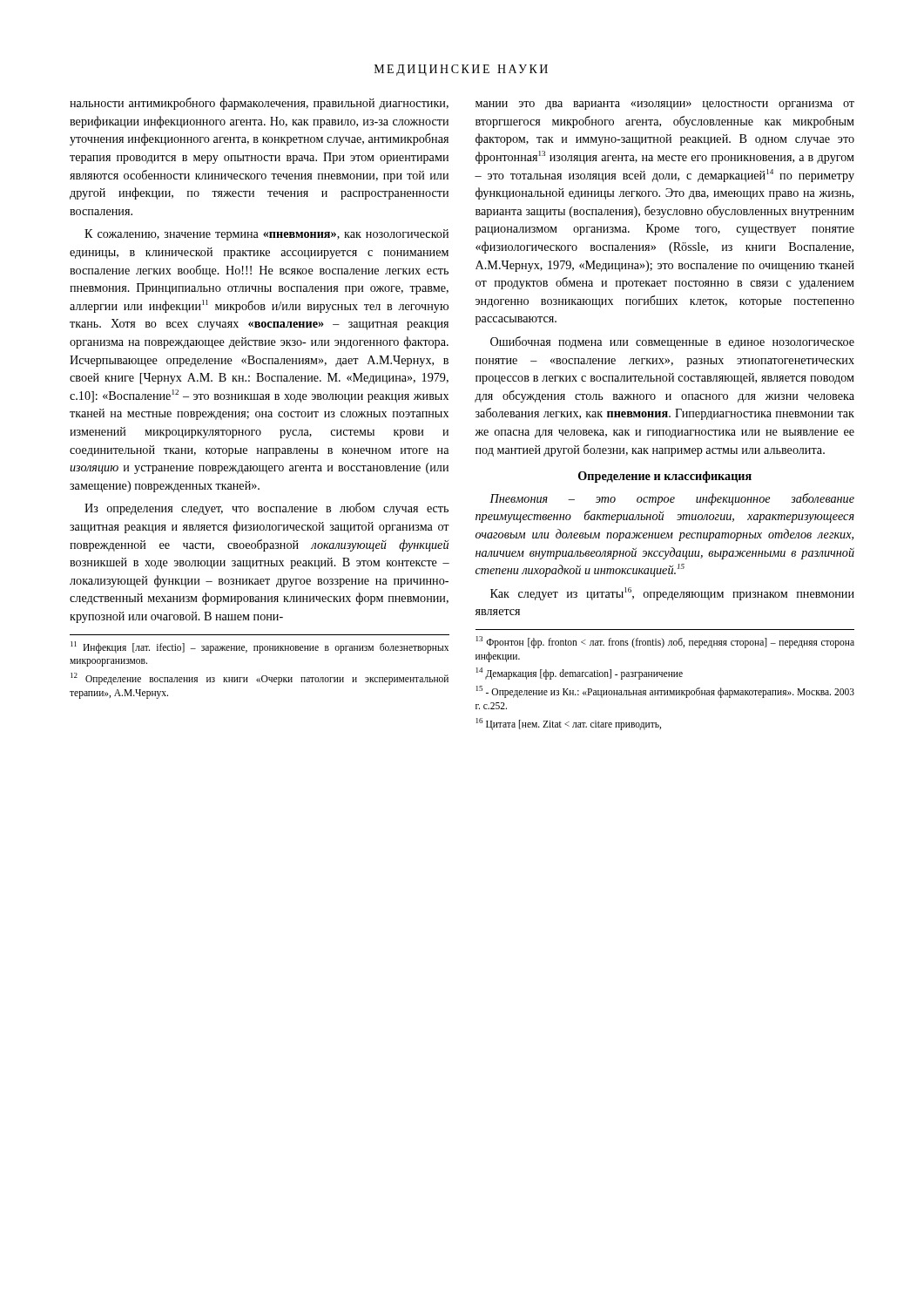The image size is (924, 1307).
Task: Click on the footnote that reads "14 Демаркация [фр. demarcation] - разграничение"
Action: 665,673
